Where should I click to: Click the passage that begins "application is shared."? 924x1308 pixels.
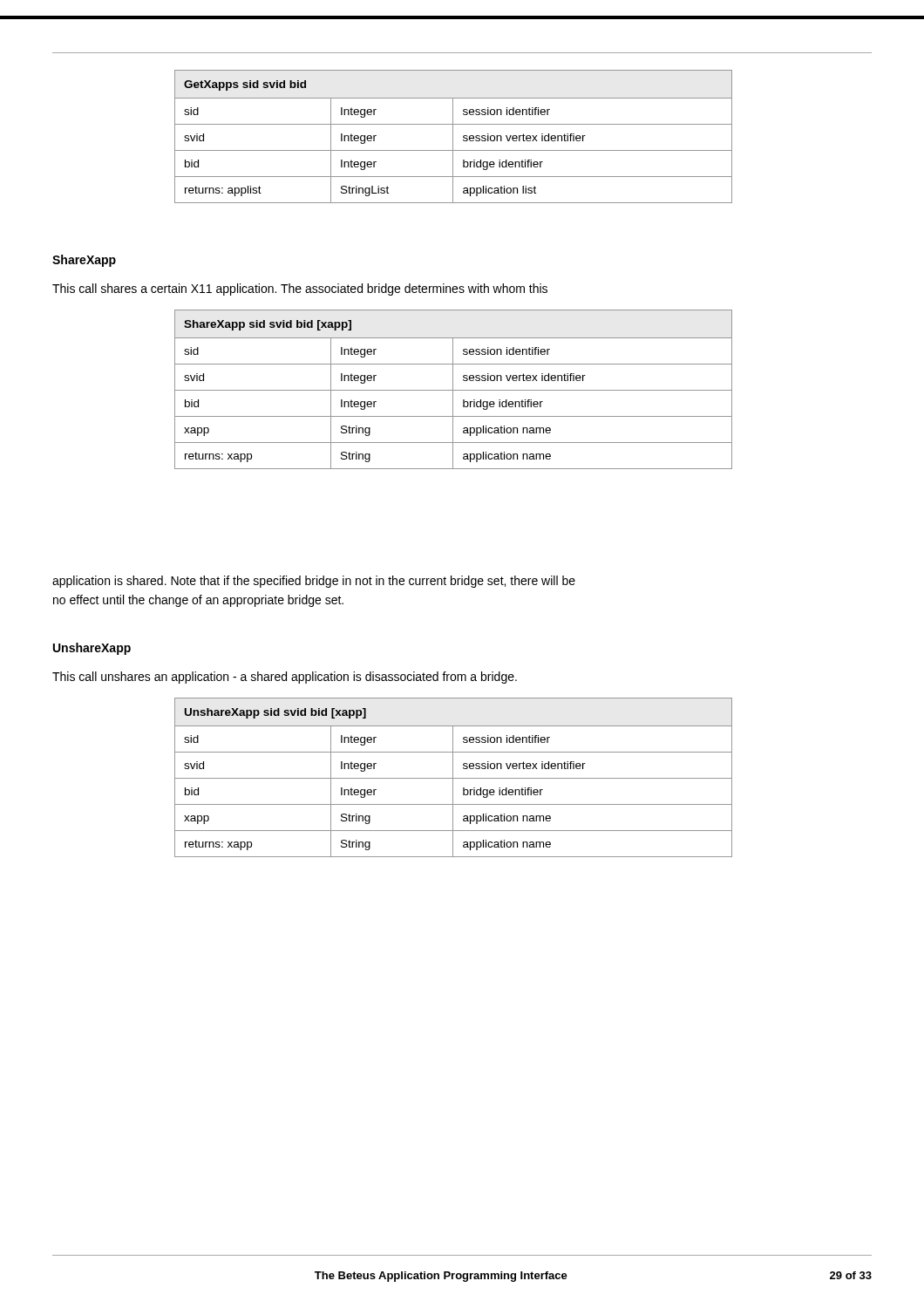click(314, 591)
